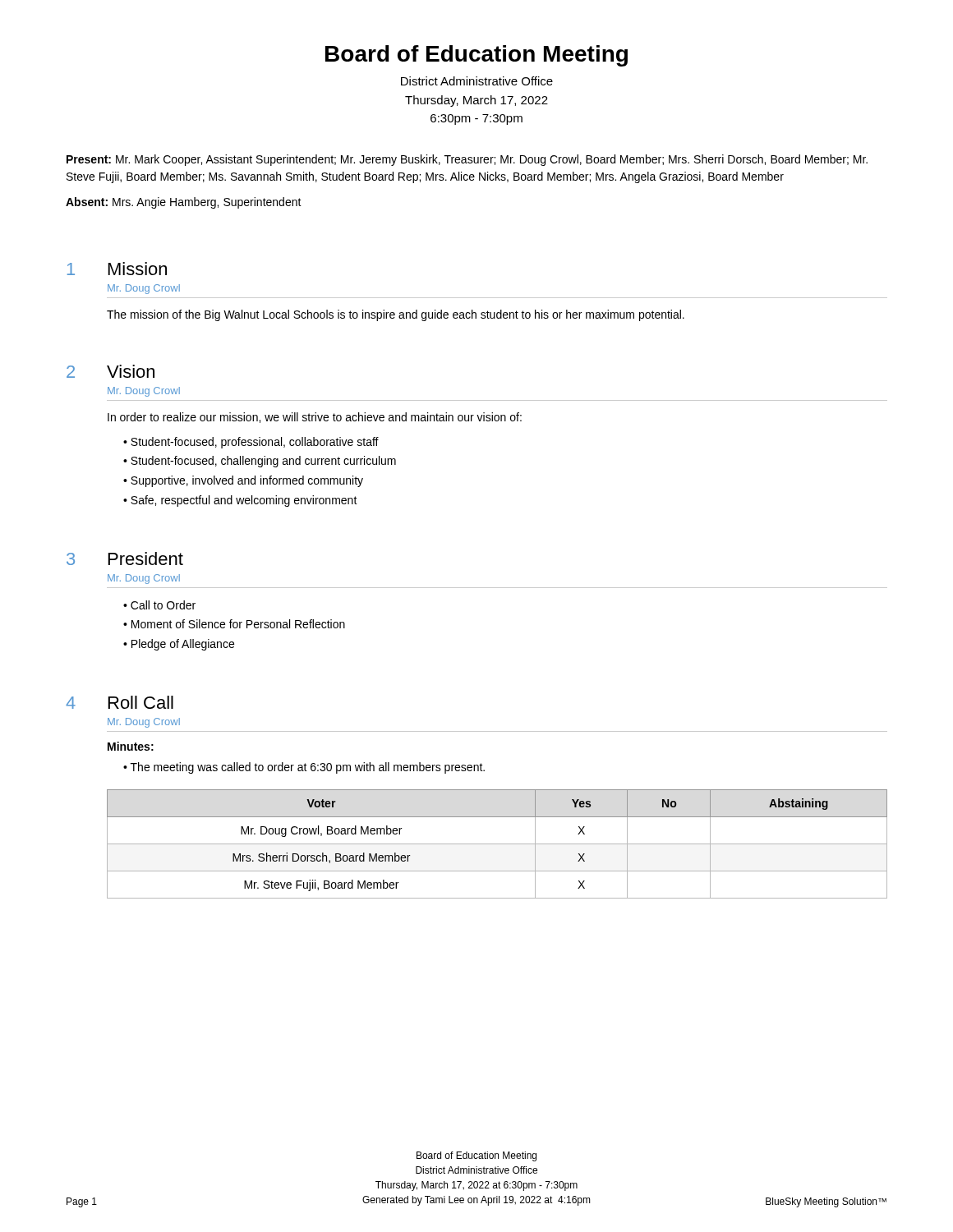Find the text block that says "District Administrative Office Thursday, March 17, 2022"
Screen dimensions: 1232x953
(476, 100)
